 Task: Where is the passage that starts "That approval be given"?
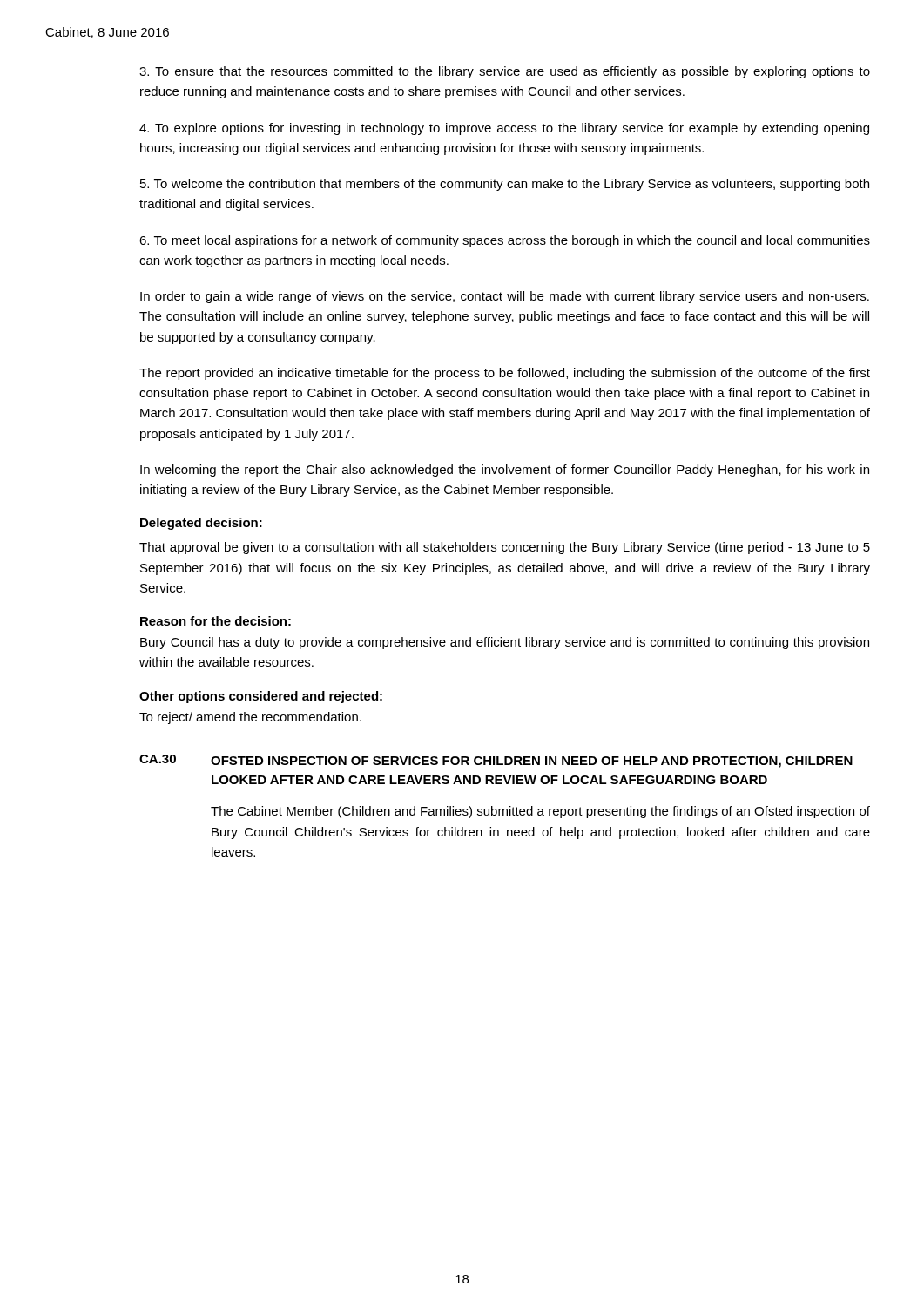[505, 567]
